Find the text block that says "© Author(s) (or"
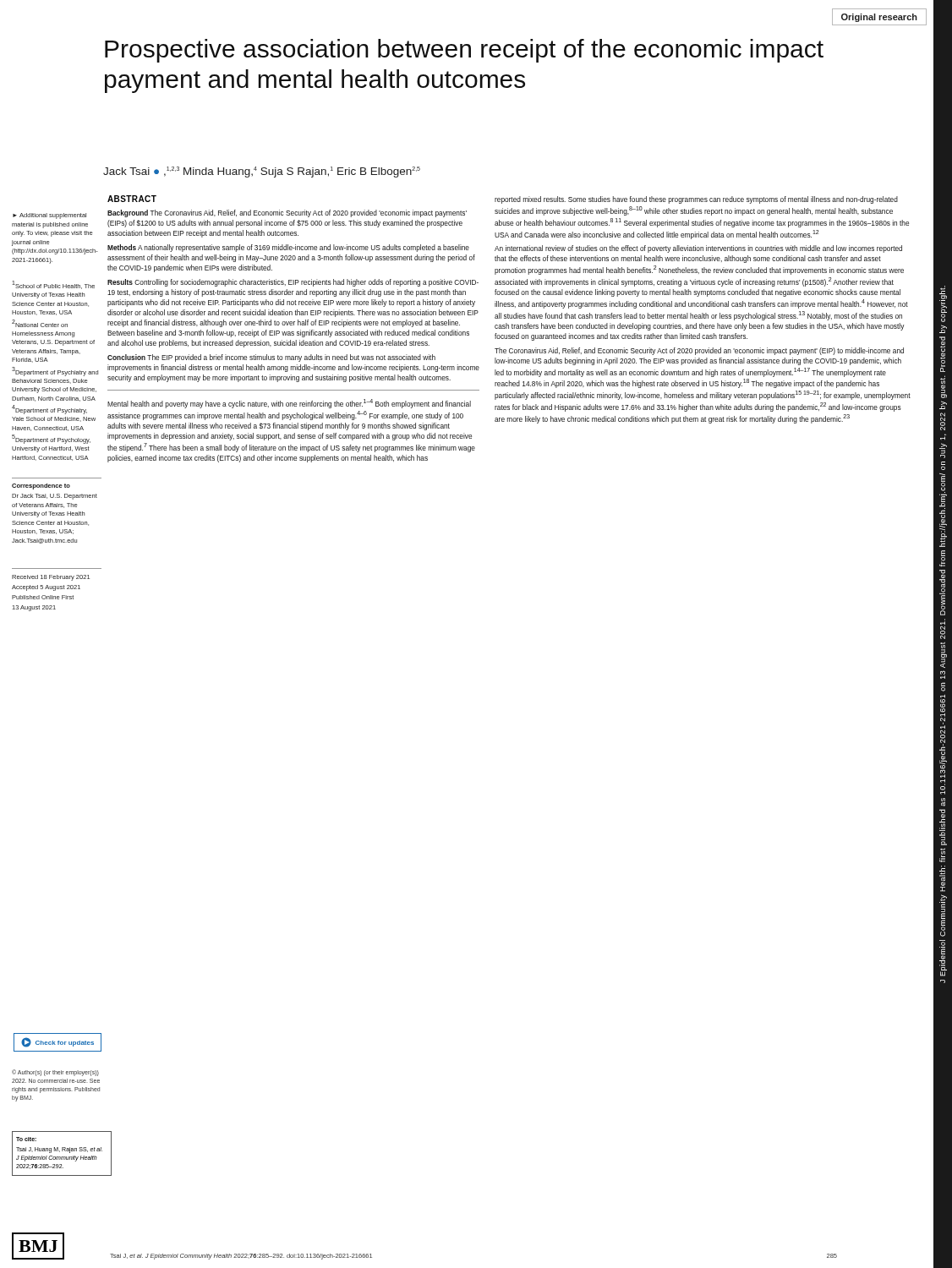The width and height of the screenshot is (952, 1268). [x=56, y=1085]
